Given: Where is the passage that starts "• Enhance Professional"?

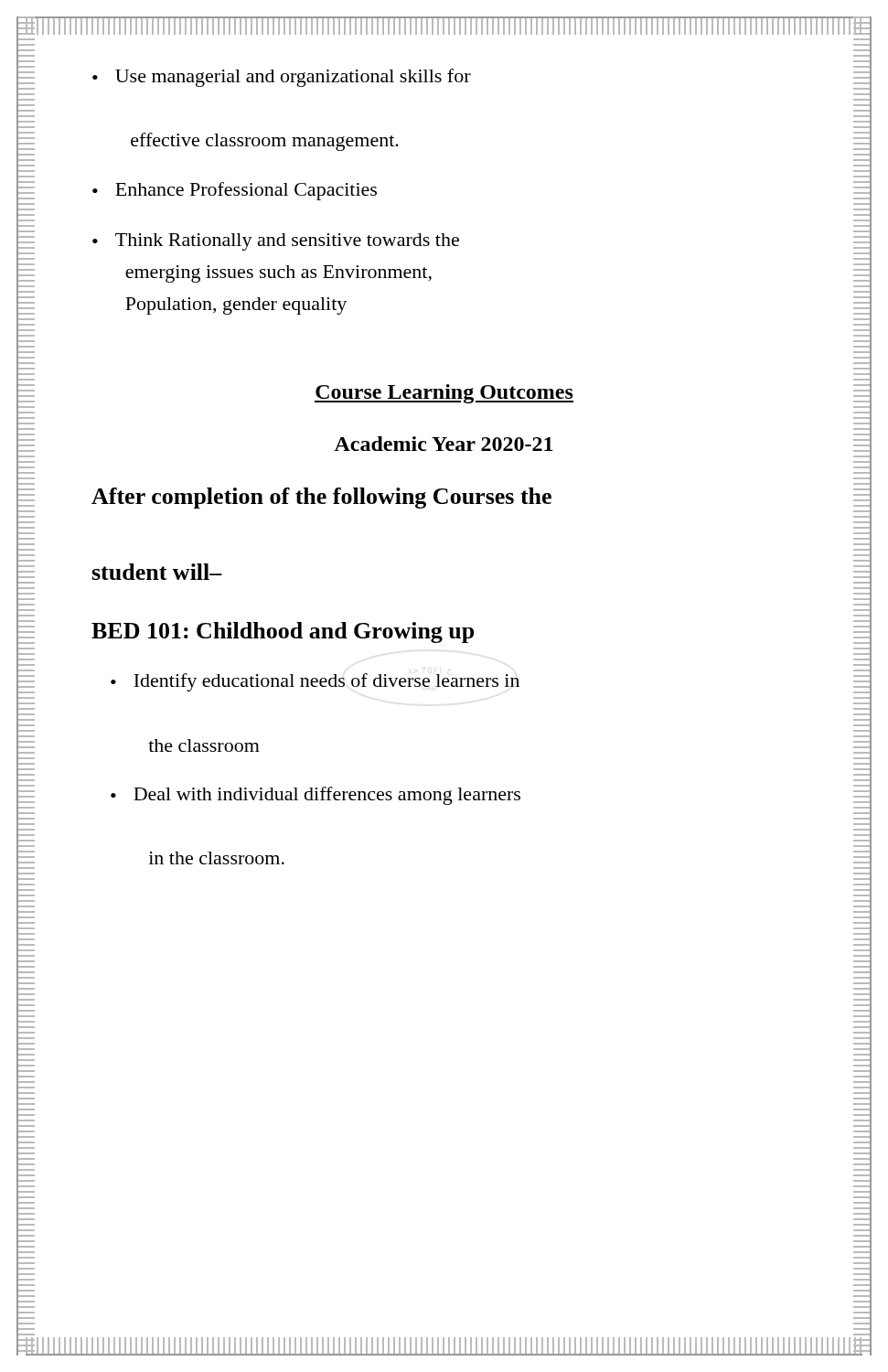Looking at the screenshot, I should (x=235, y=191).
